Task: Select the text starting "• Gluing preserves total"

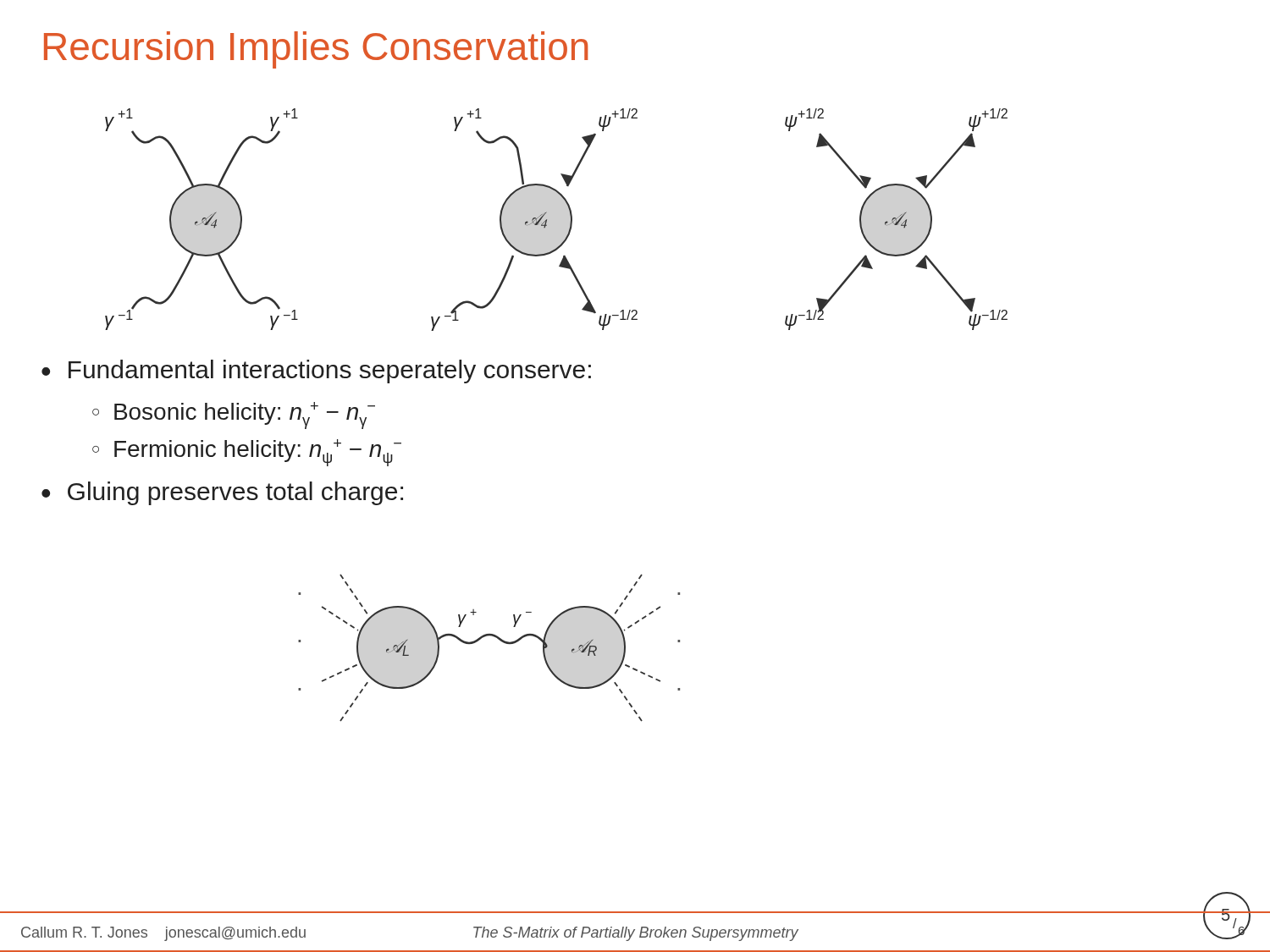Action: pos(223,494)
